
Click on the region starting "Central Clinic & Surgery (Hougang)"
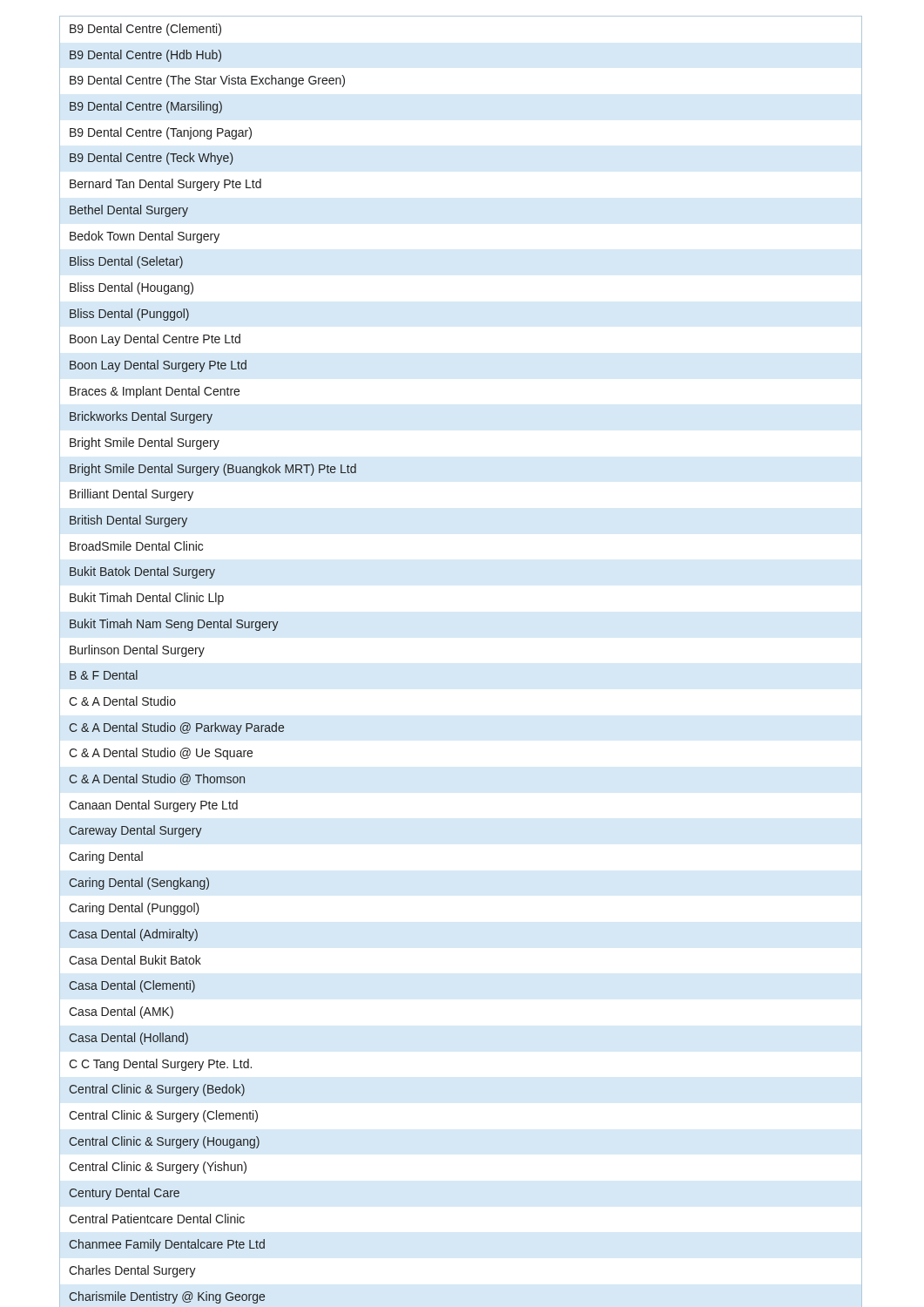pyautogui.click(x=164, y=1141)
